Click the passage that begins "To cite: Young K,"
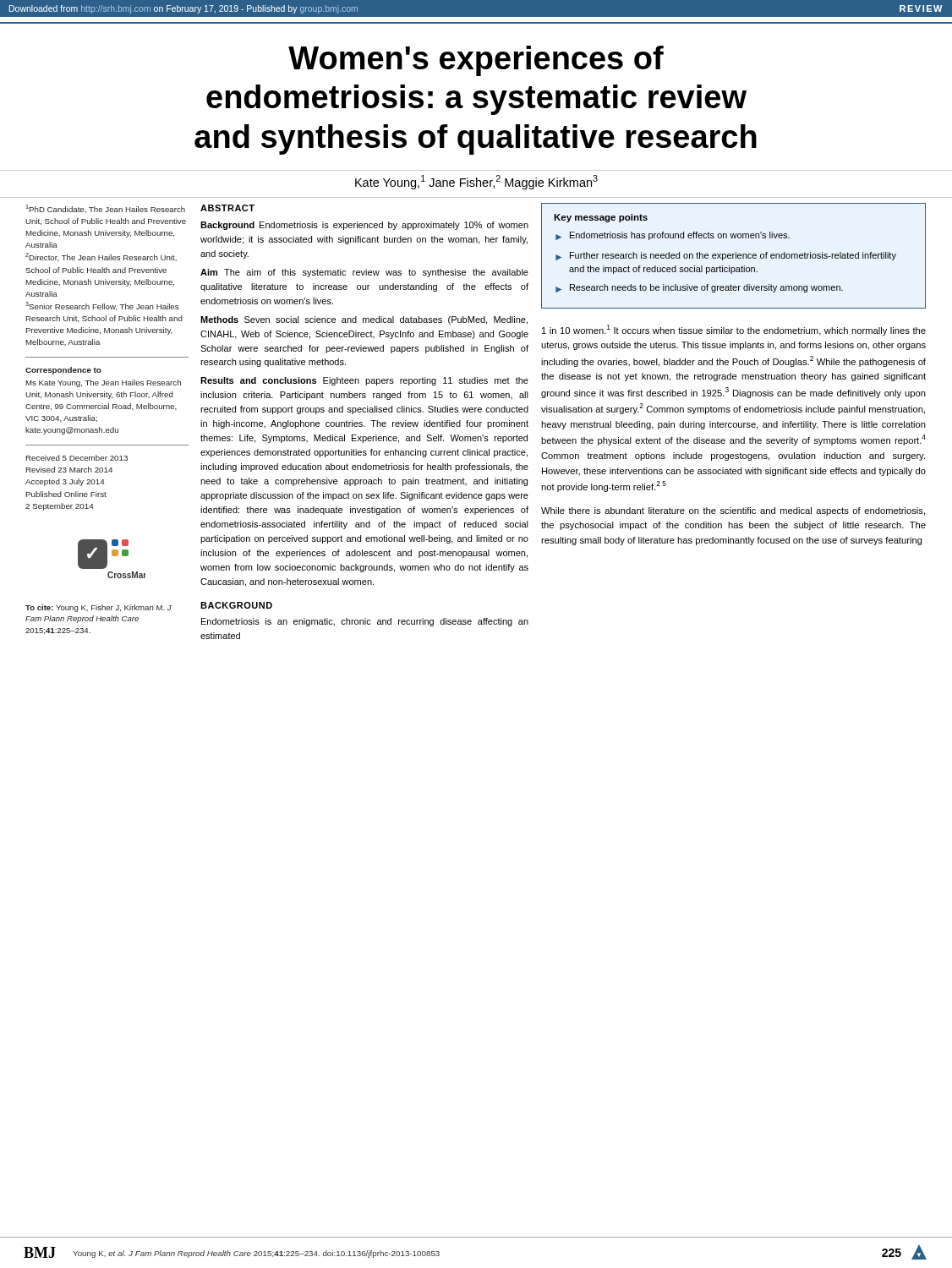 (98, 619)
